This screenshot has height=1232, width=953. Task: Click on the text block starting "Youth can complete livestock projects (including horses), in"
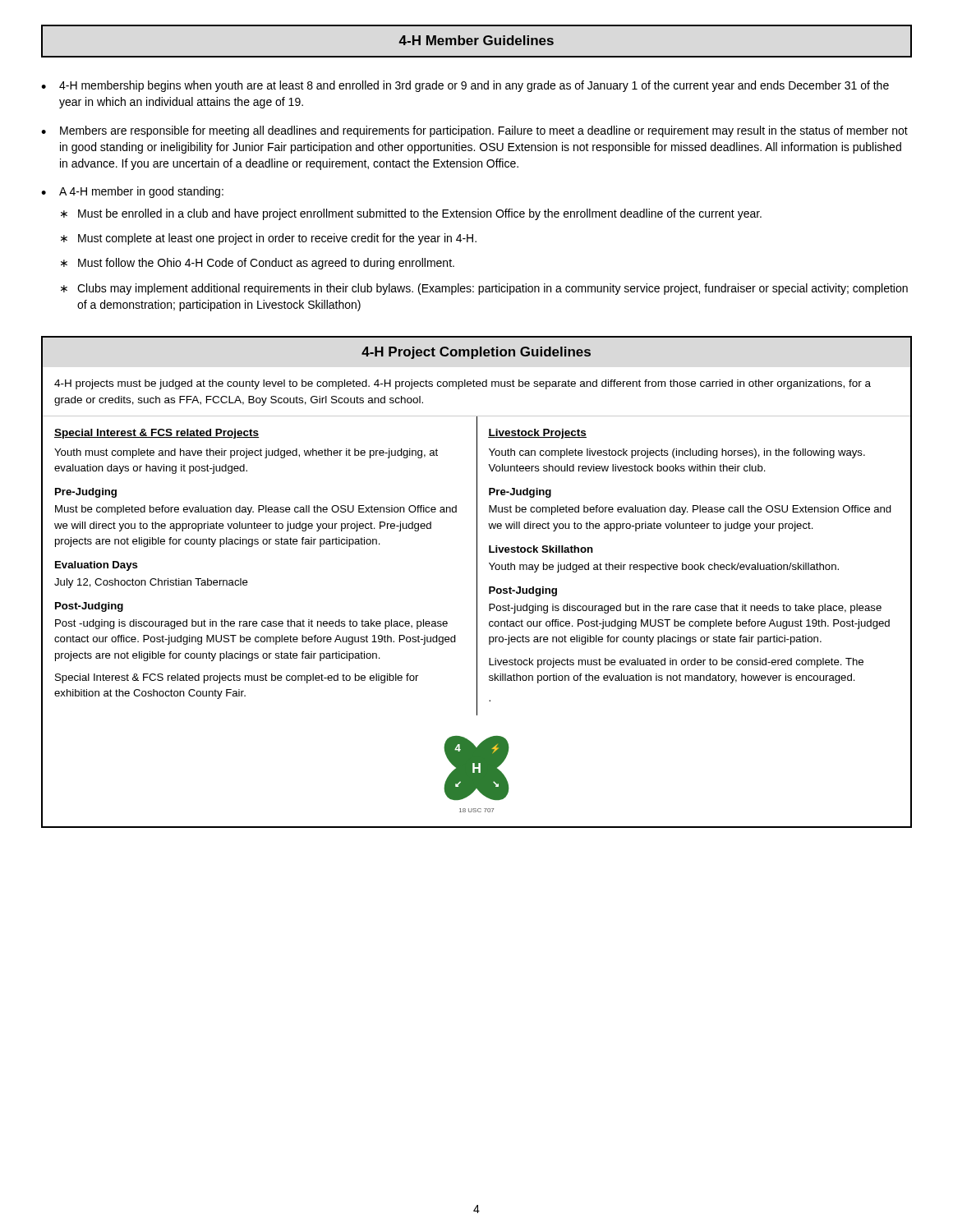coord(677,460)
